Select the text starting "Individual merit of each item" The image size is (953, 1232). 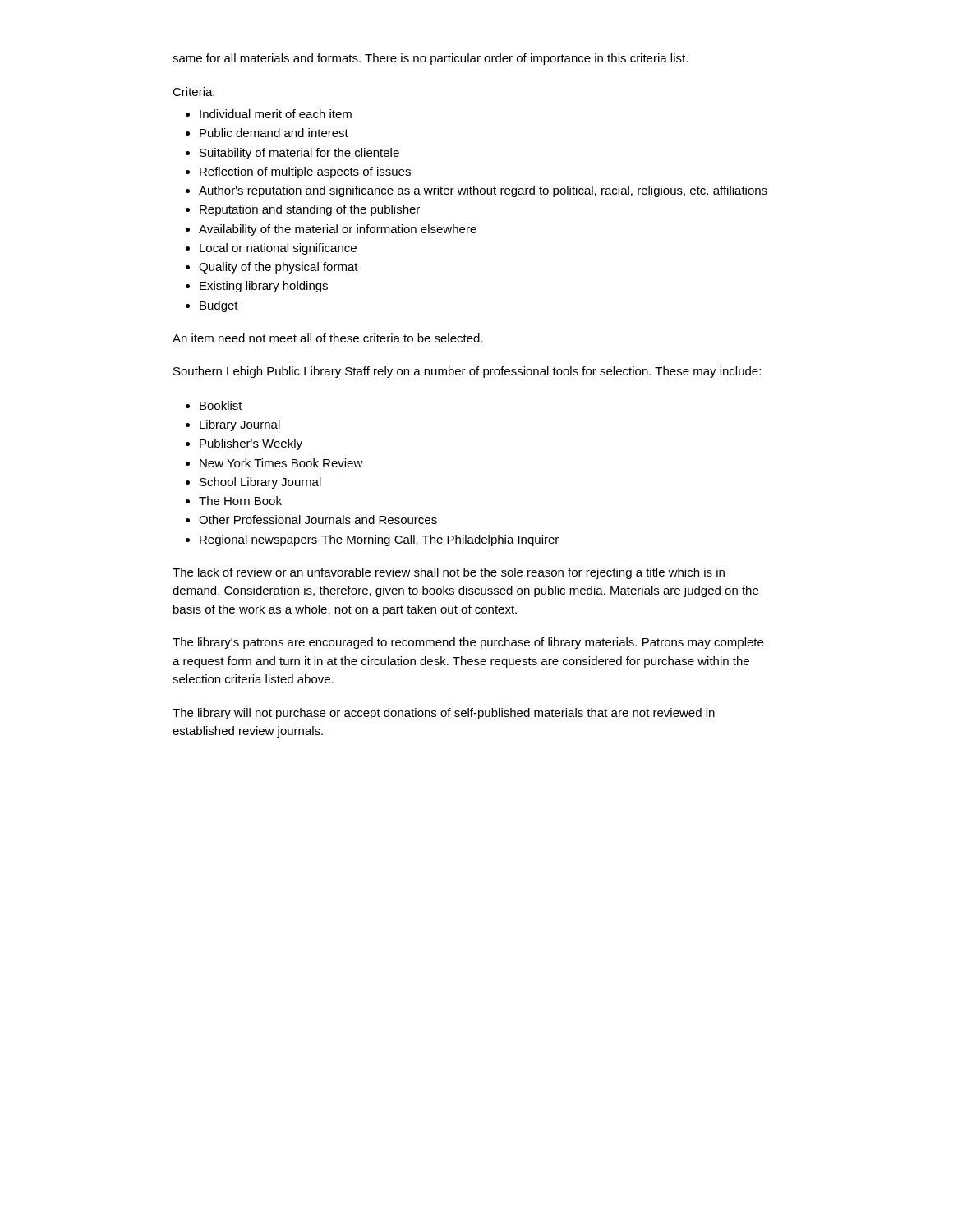[x=276, y=114]
